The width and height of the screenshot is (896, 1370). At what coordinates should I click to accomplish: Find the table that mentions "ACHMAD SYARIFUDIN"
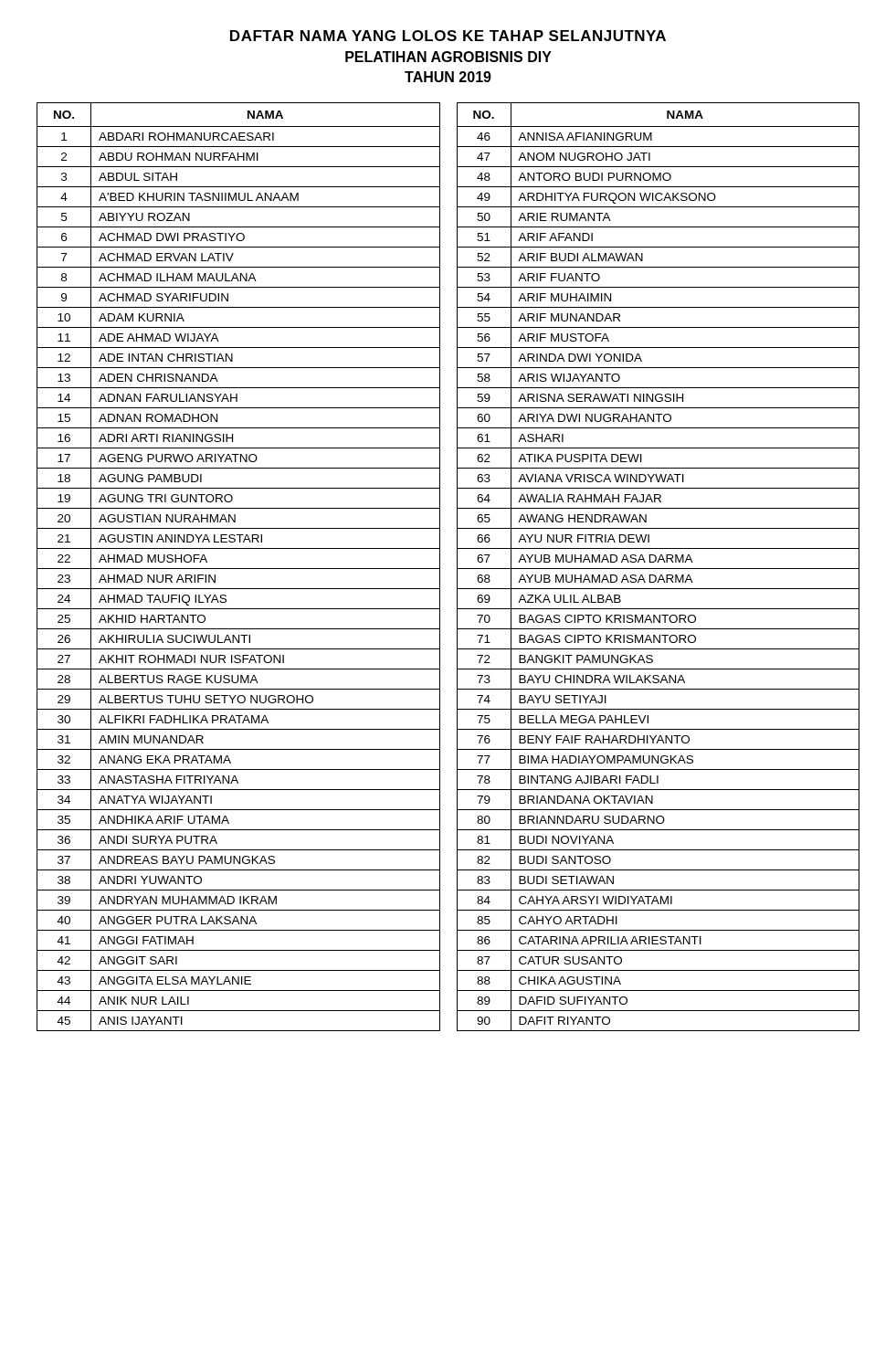tap(238, 567)
